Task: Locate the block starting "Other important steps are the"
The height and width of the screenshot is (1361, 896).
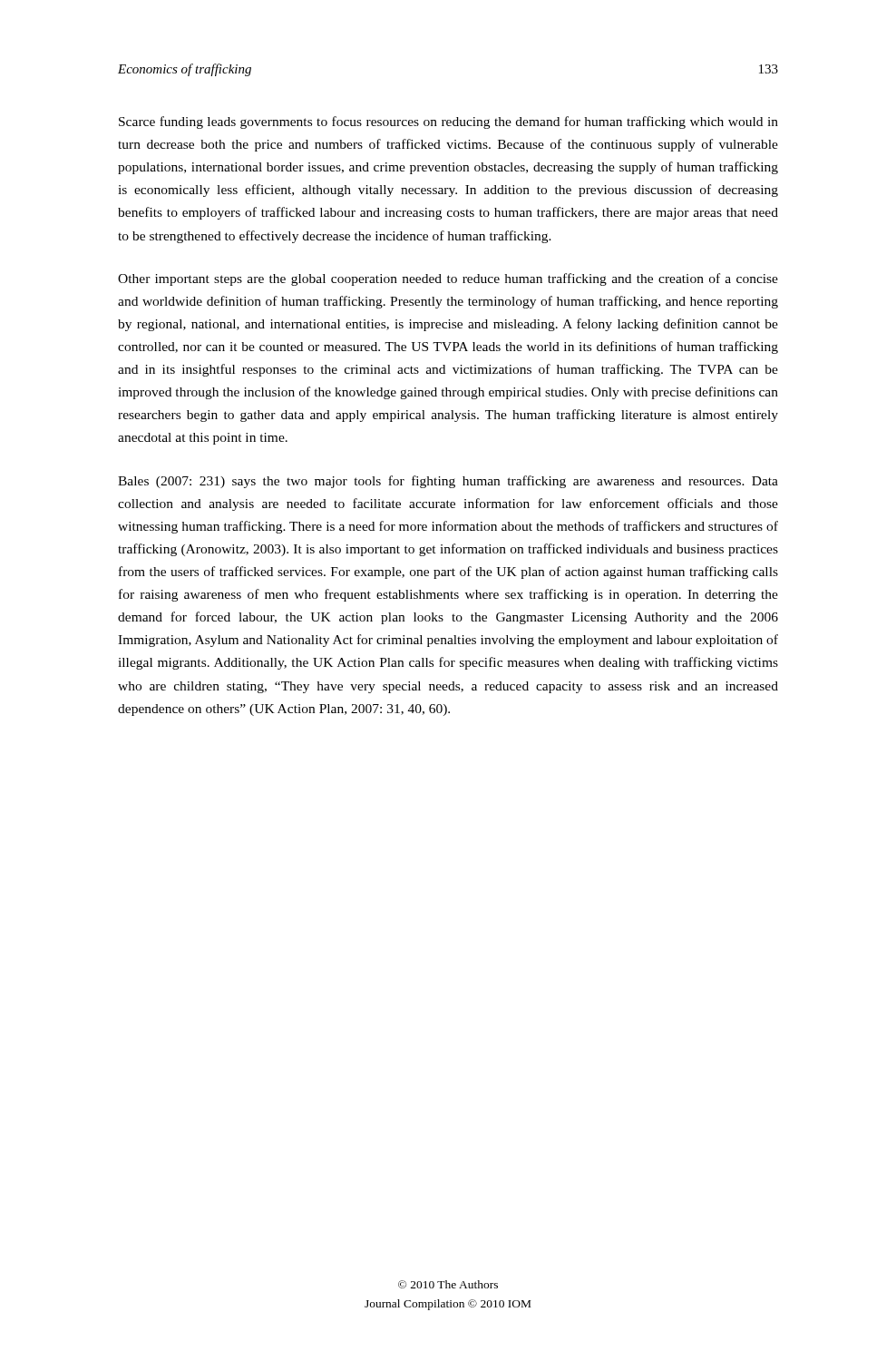Action: [x=448, y=357]
